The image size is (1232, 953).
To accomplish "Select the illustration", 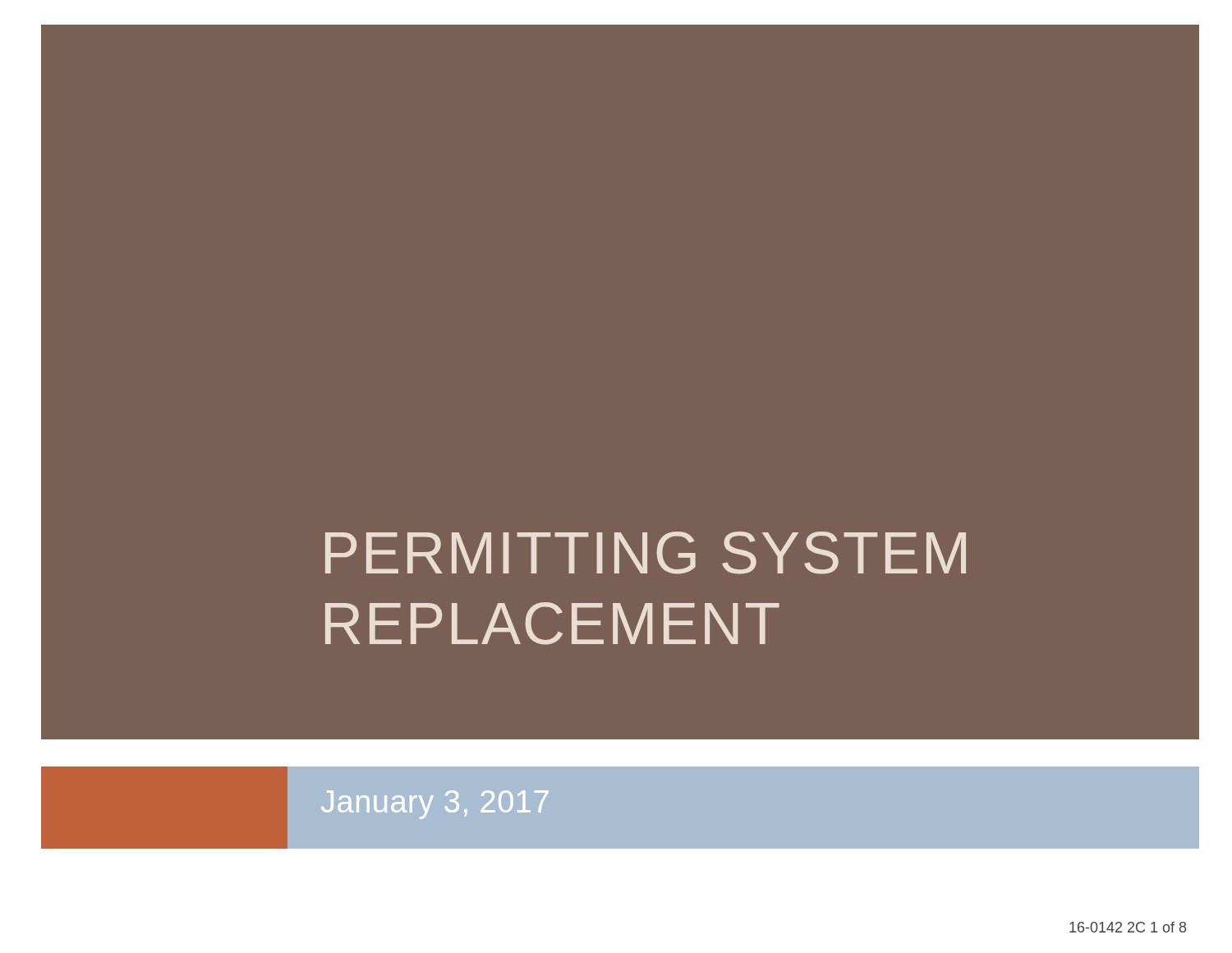I will coord(620,382).
